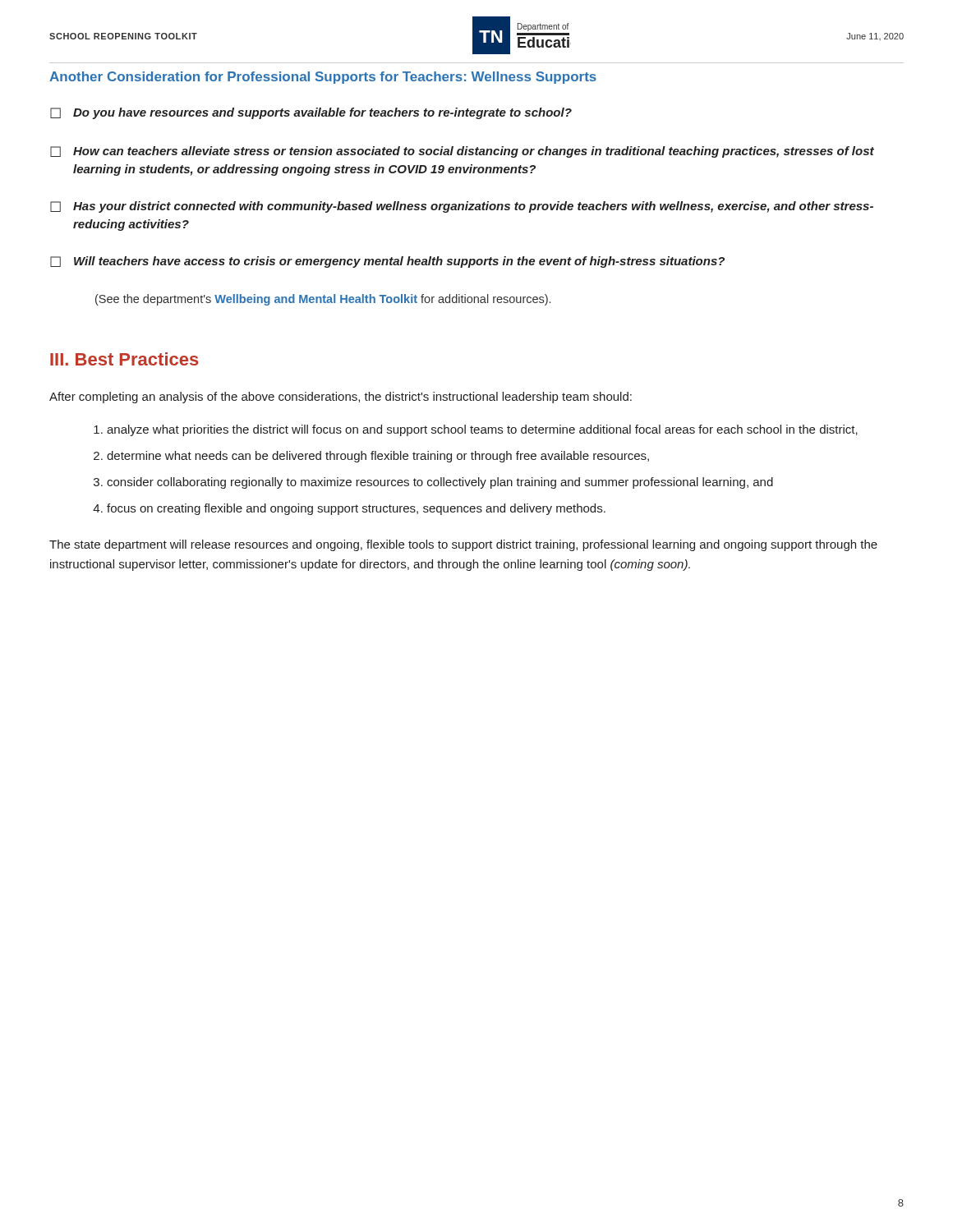This screenshot has height=1232, width=953.
Task: Select the list item with the text "consider collaborating regionally"
Action: (x=440, y=482)
